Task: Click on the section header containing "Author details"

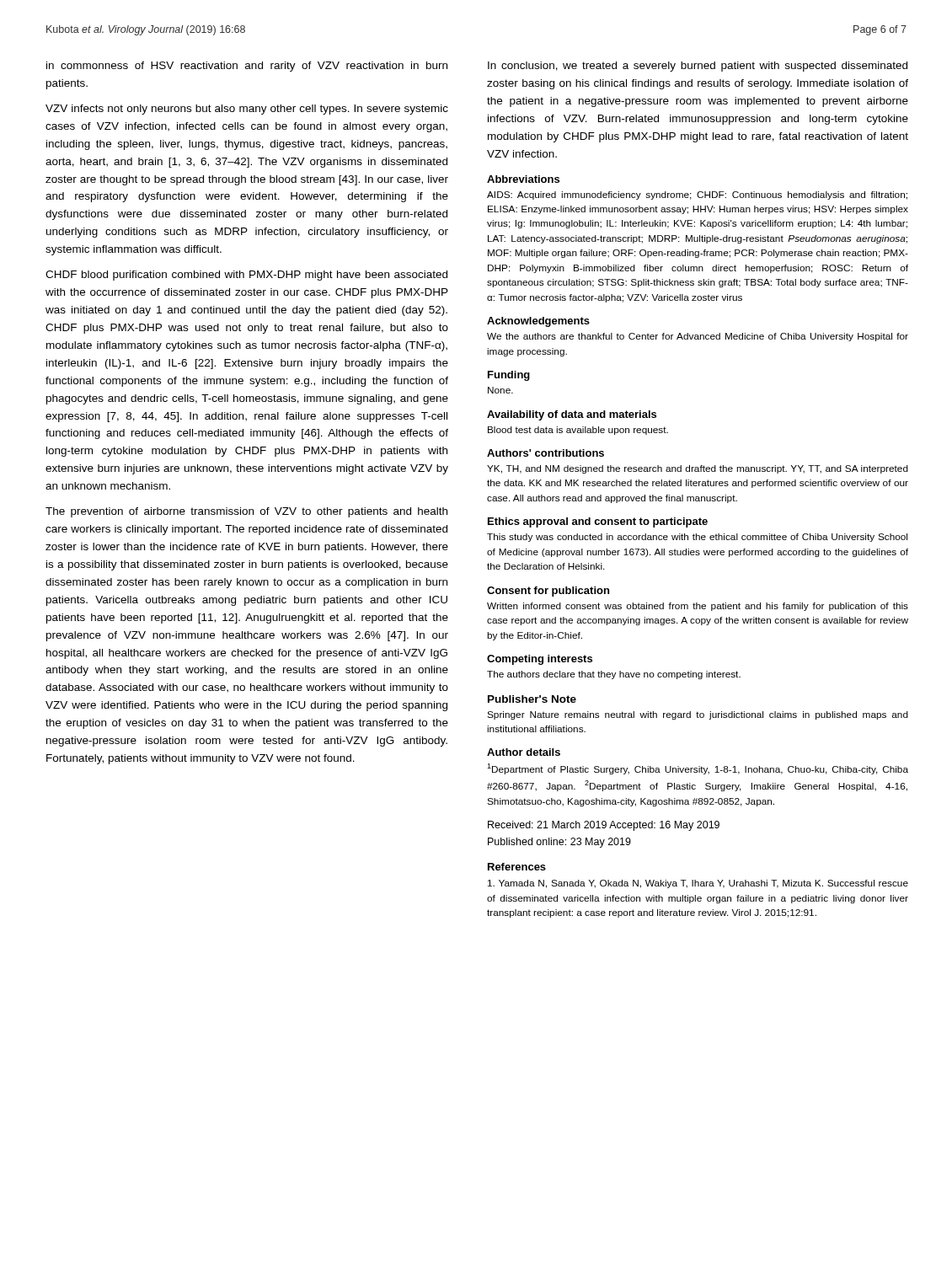Action: 524,752
